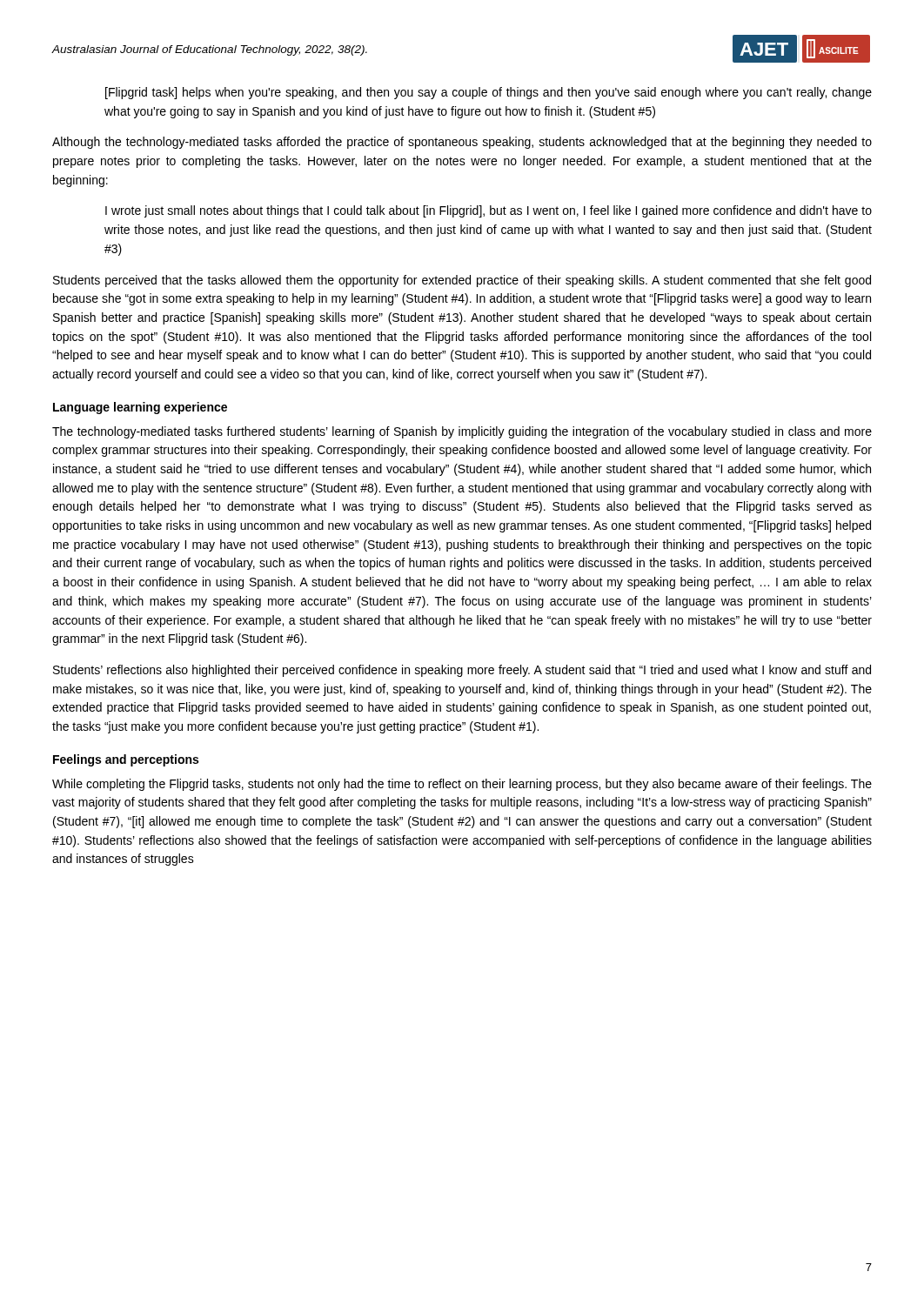Screen dimensions: 1305x924
Task: Locate the text starting "Although the technology-mediated tasks afforded the practice"
Action: pos(462,161)
